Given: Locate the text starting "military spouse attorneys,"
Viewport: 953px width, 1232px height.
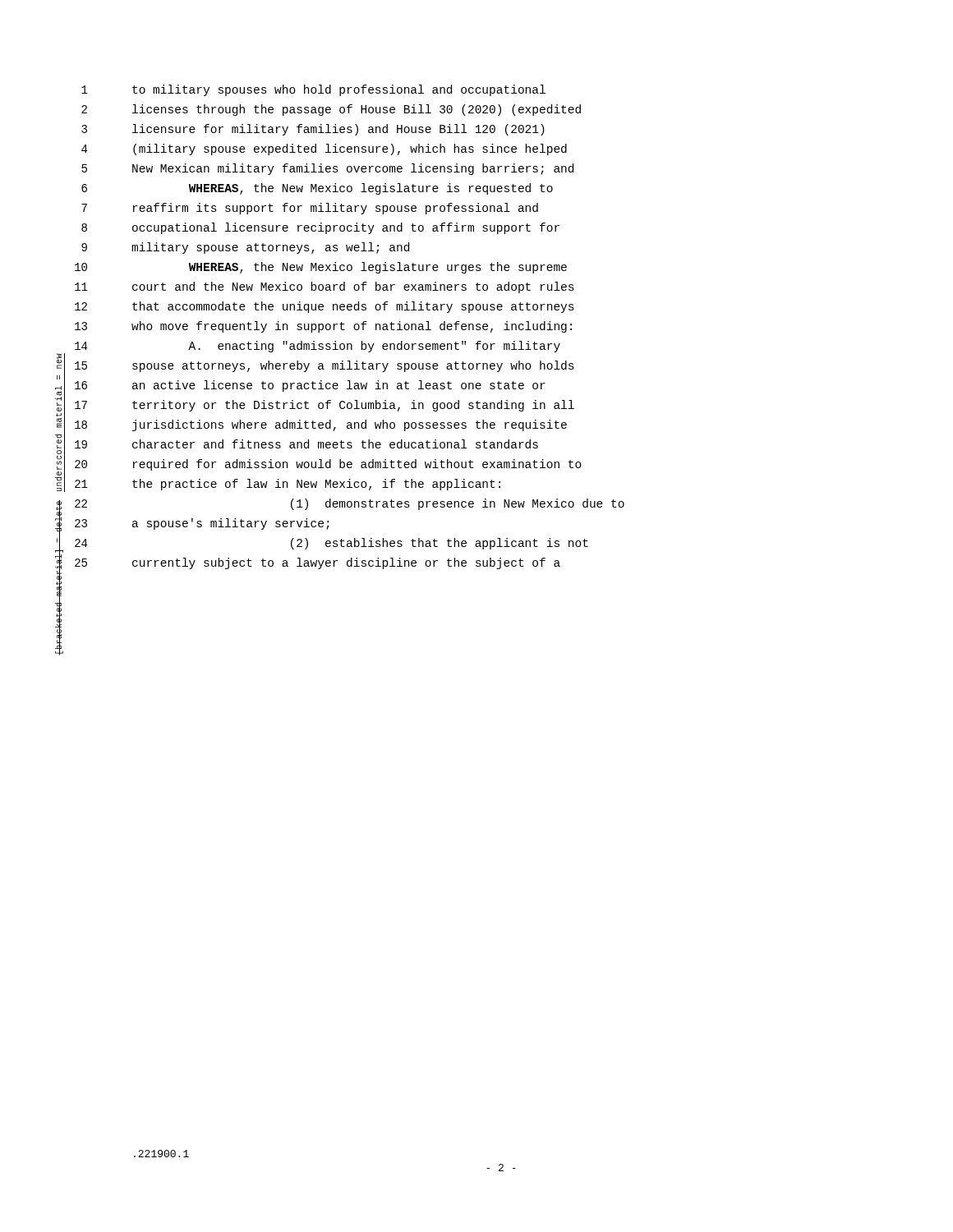Looking at the screenshot, I should 270,248.
